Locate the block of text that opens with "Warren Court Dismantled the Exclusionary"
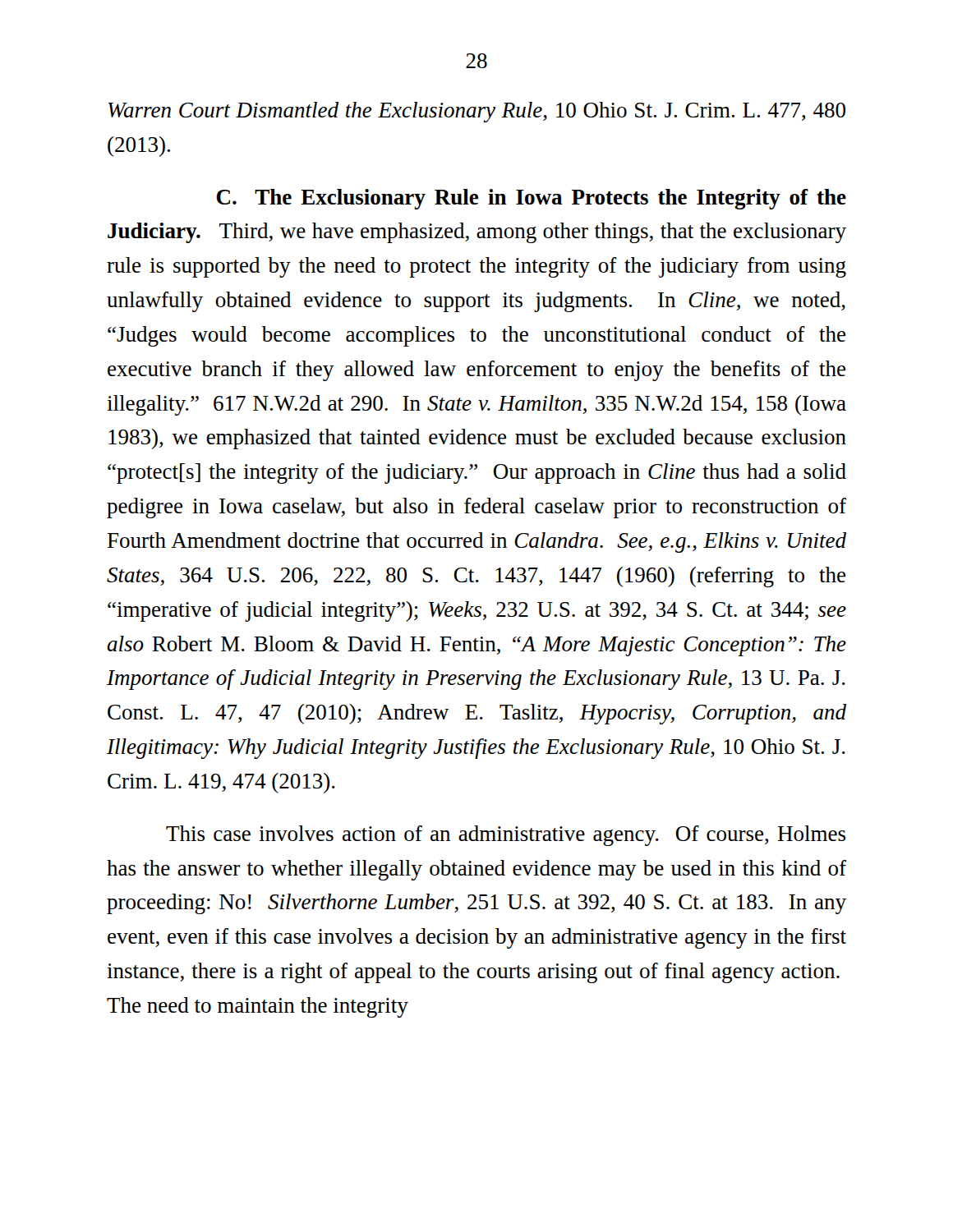This screenshot has width=953, height=1232. coord(476,127)
